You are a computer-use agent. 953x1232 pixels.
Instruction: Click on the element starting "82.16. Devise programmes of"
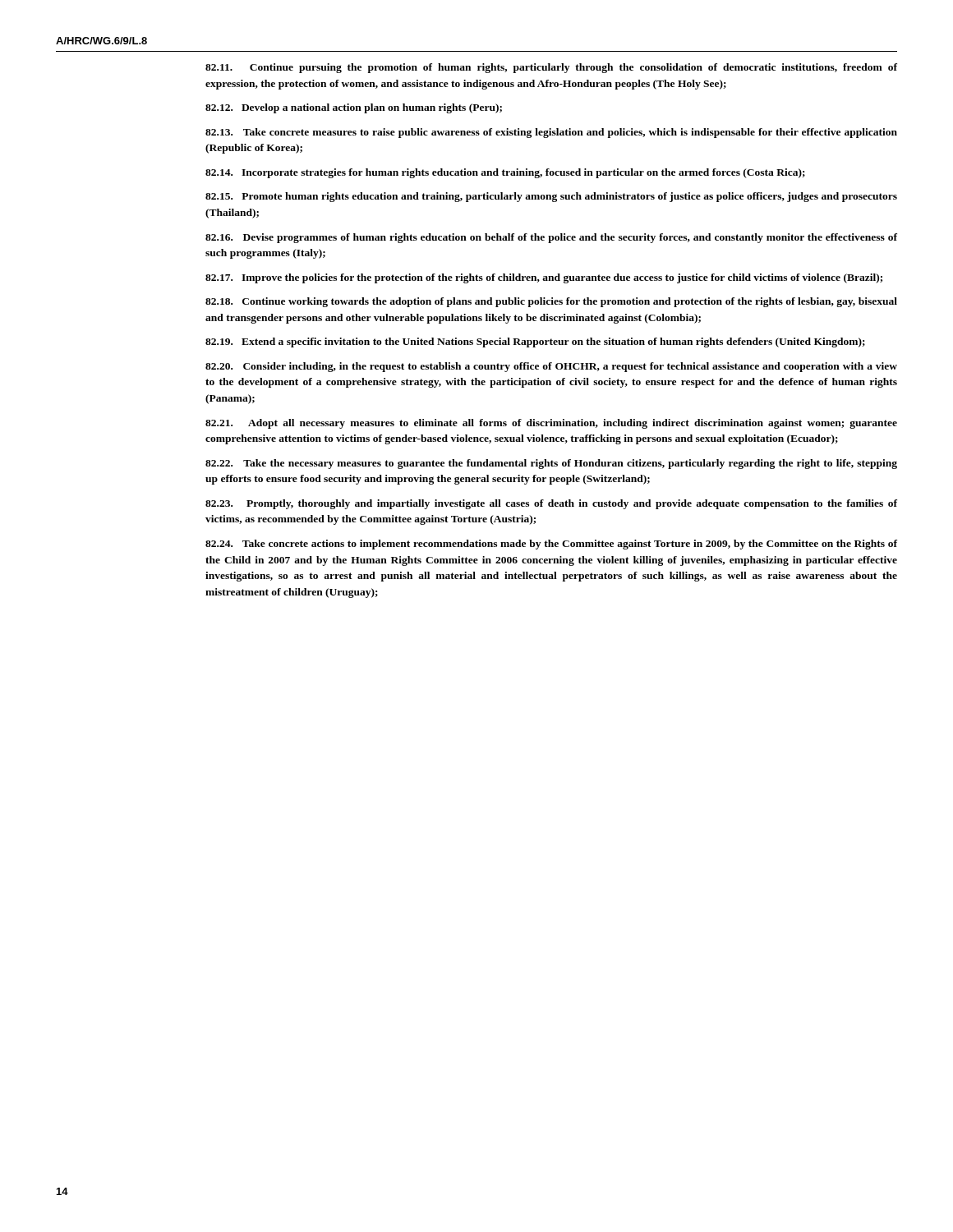pyautogui.click(x=551, y=245)
